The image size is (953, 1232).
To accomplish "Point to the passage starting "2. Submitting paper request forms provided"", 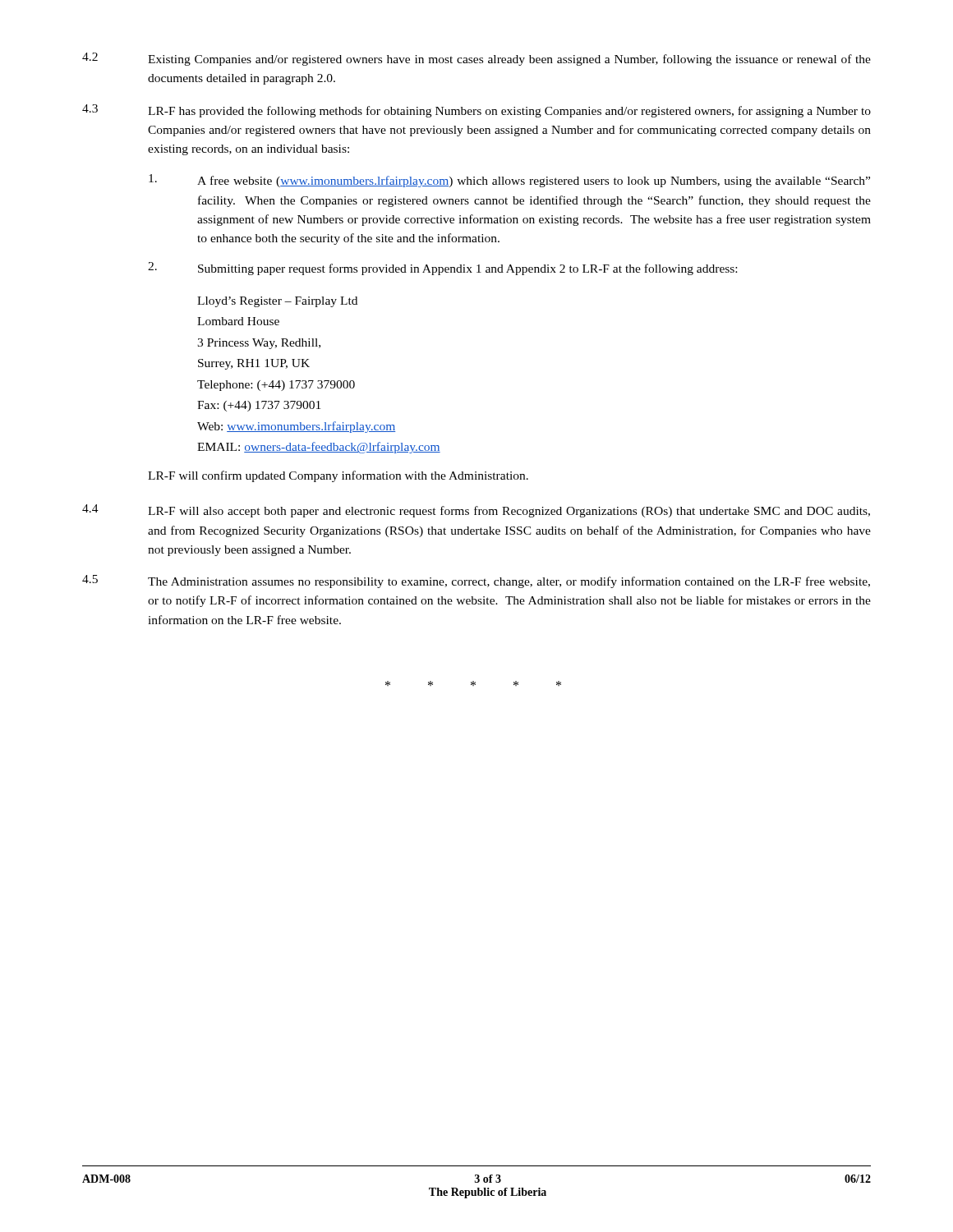I will (x=509, y=269).
